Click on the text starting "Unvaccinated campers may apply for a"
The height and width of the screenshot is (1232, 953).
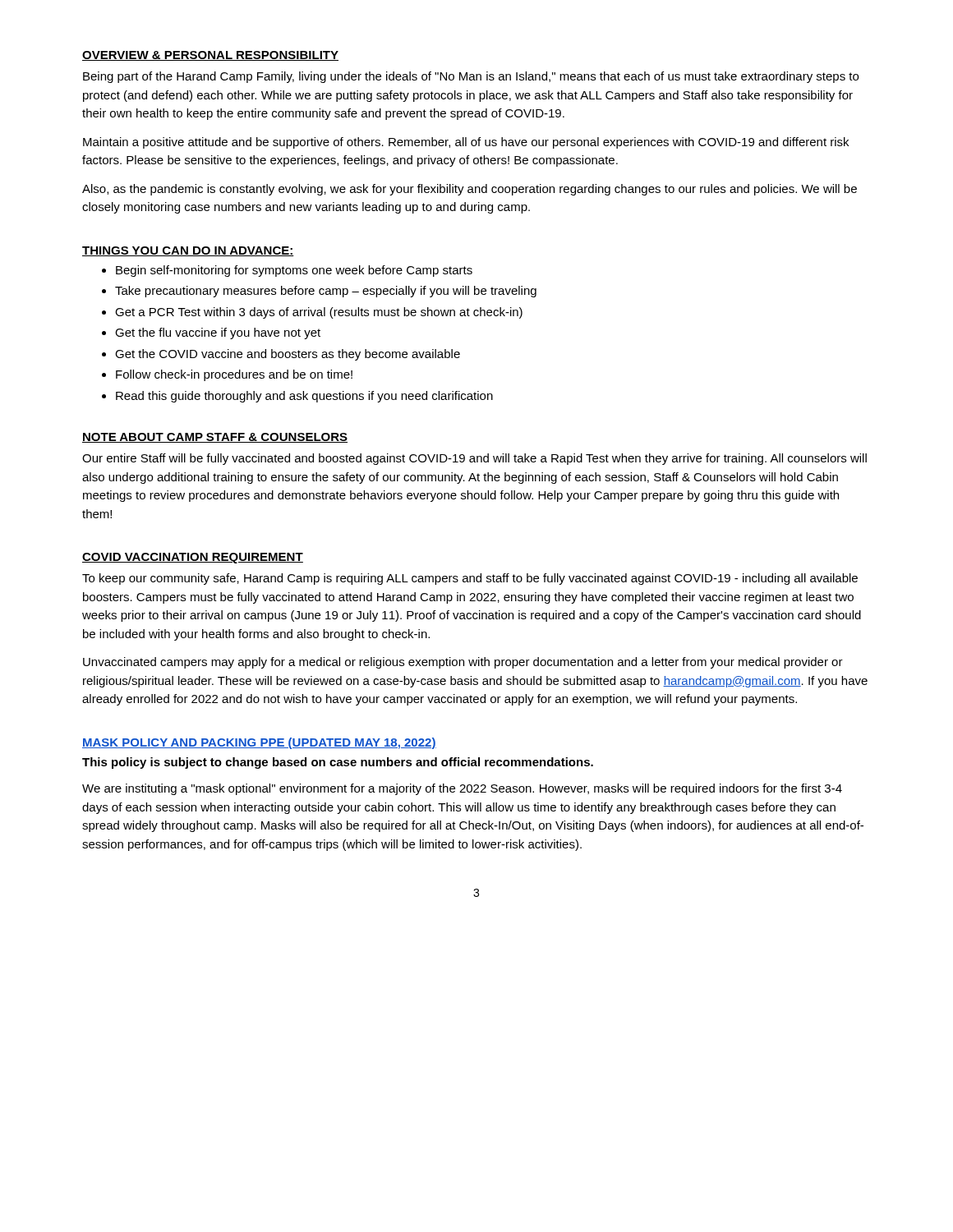(x=475, y=680)
